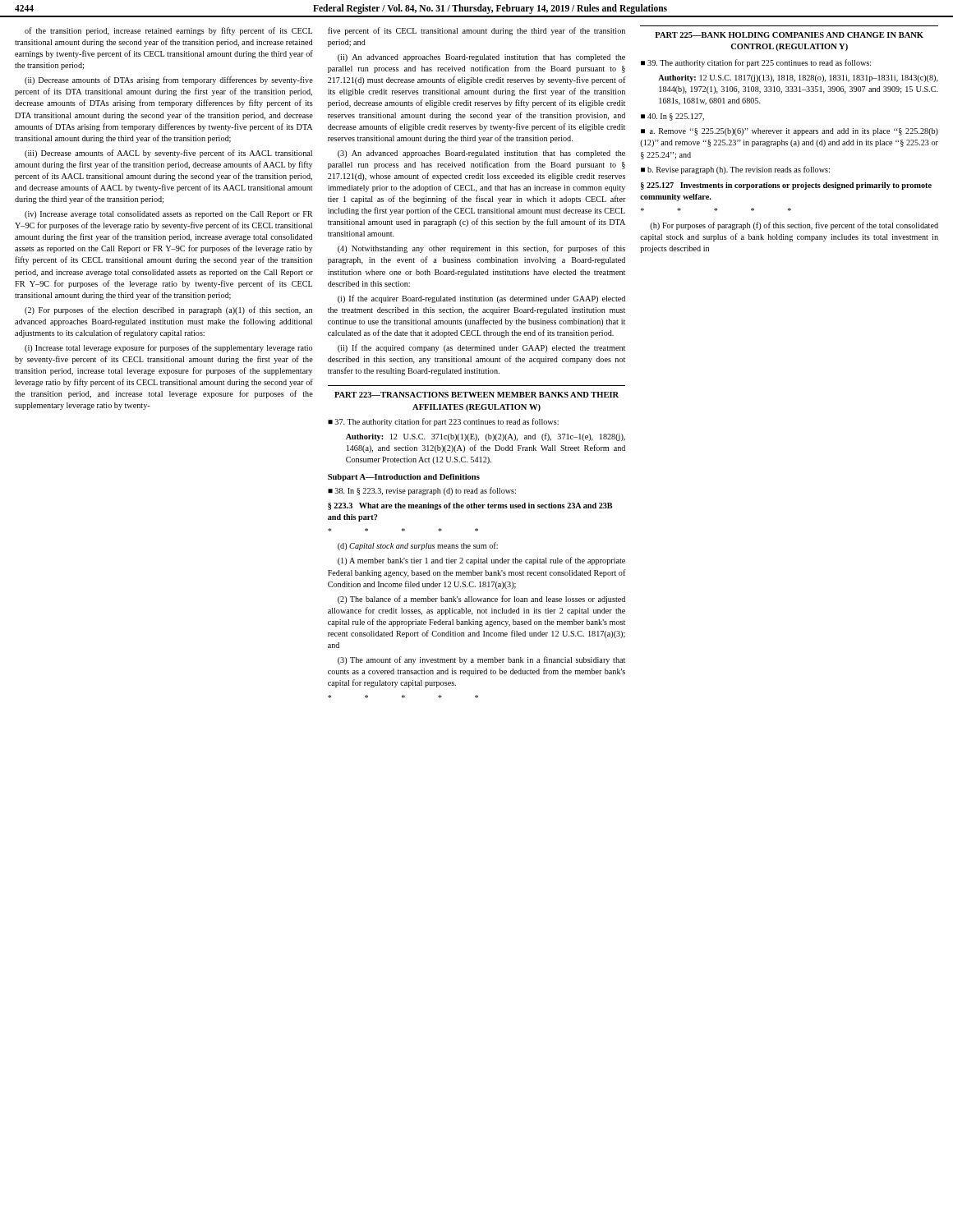Locate the text starting "* * * * (d) Capital"
This screenshot has width=953, height=1232.
[x=476, y=615]
